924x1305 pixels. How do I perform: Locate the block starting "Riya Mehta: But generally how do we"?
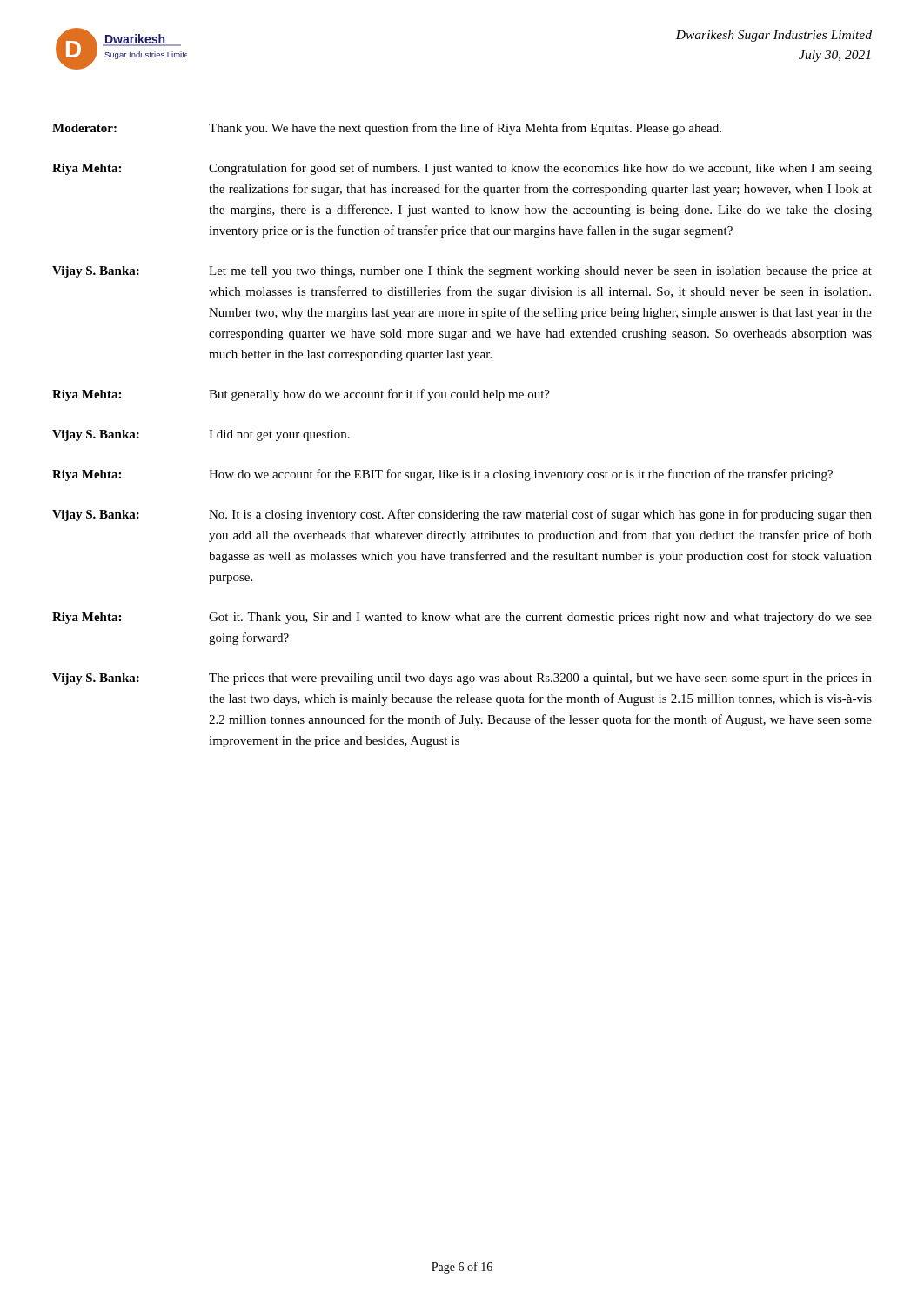point(462,394)
